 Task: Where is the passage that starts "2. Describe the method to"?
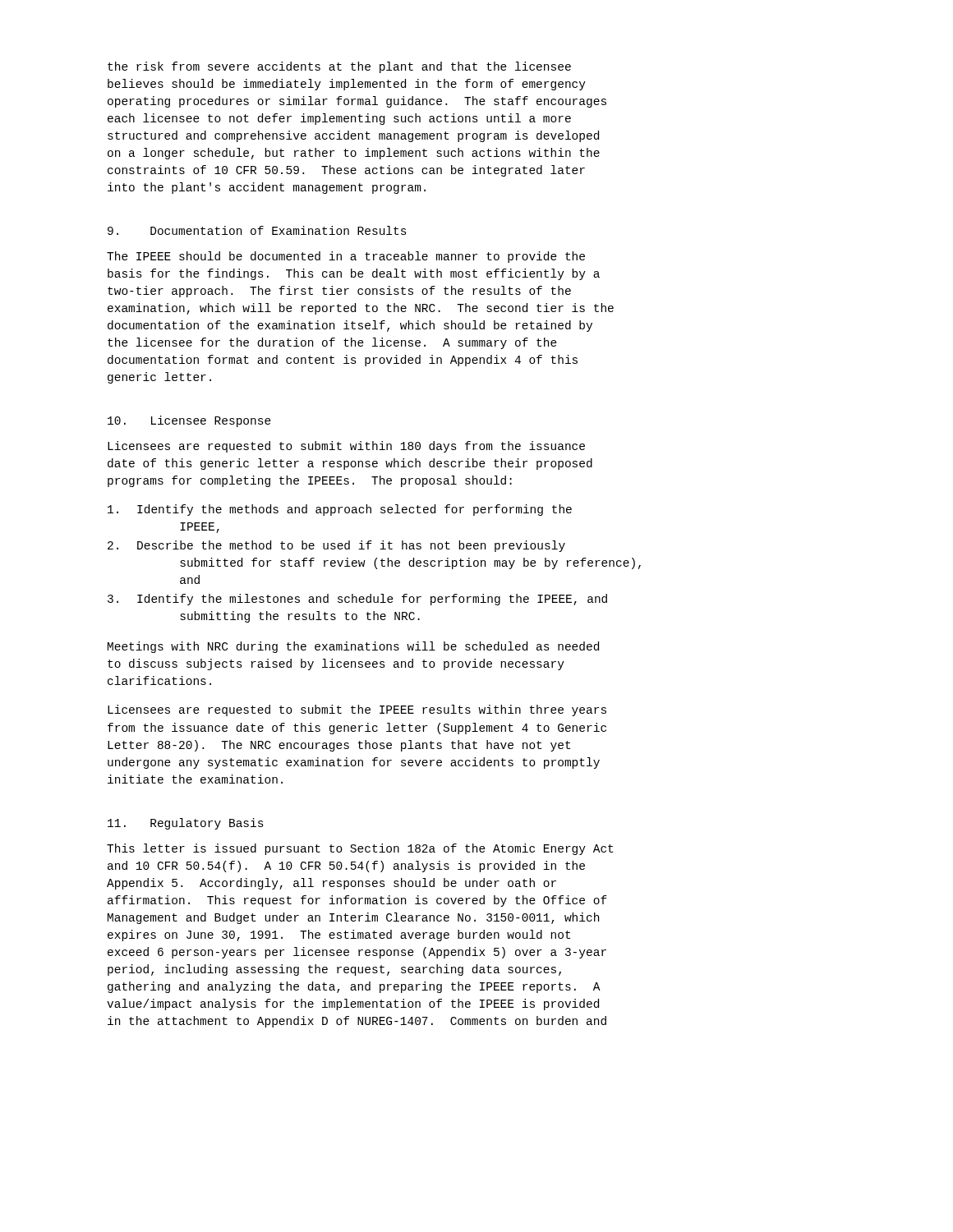pyautogui.click(x=476, y=564)
